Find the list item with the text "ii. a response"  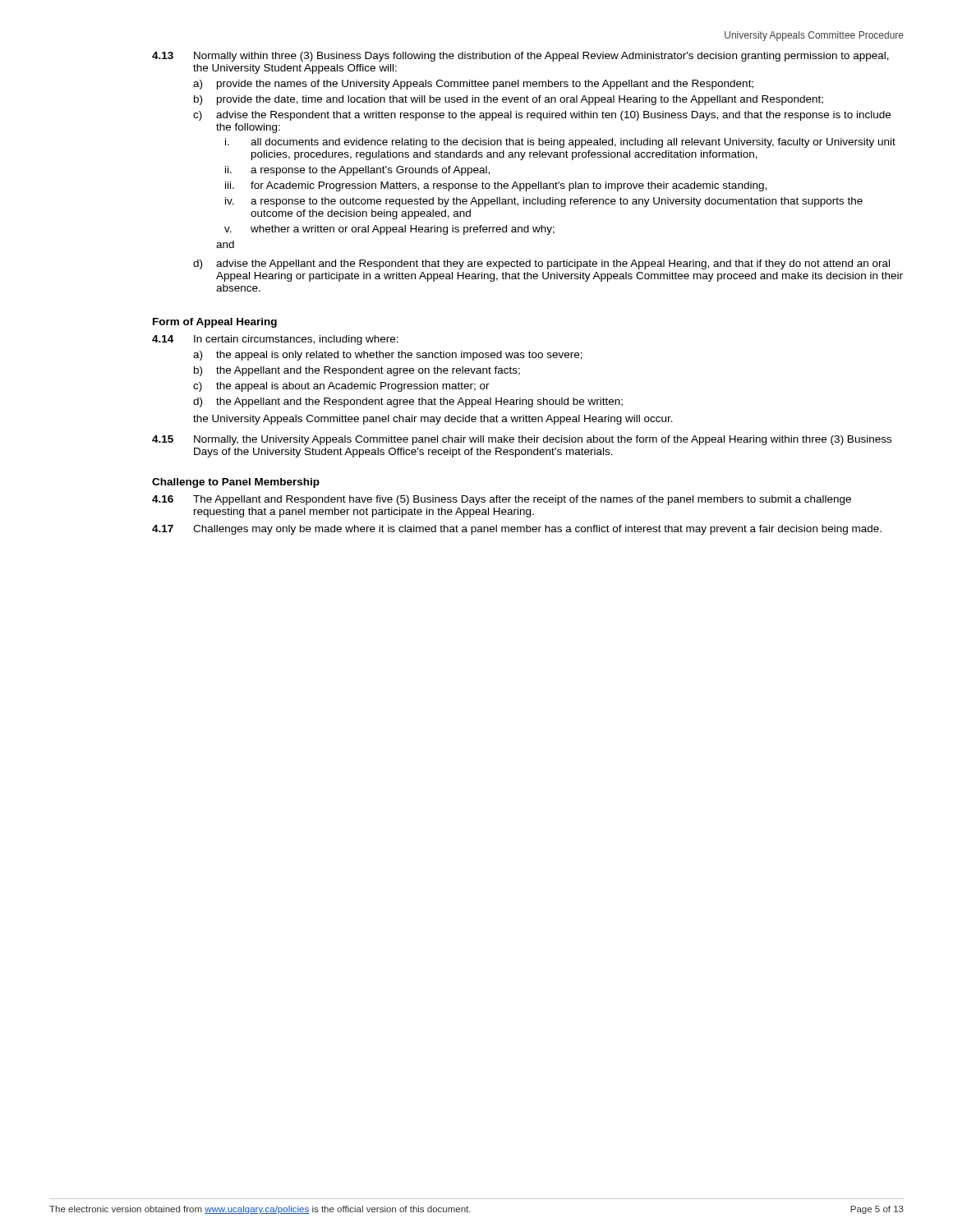click(357, 171)
